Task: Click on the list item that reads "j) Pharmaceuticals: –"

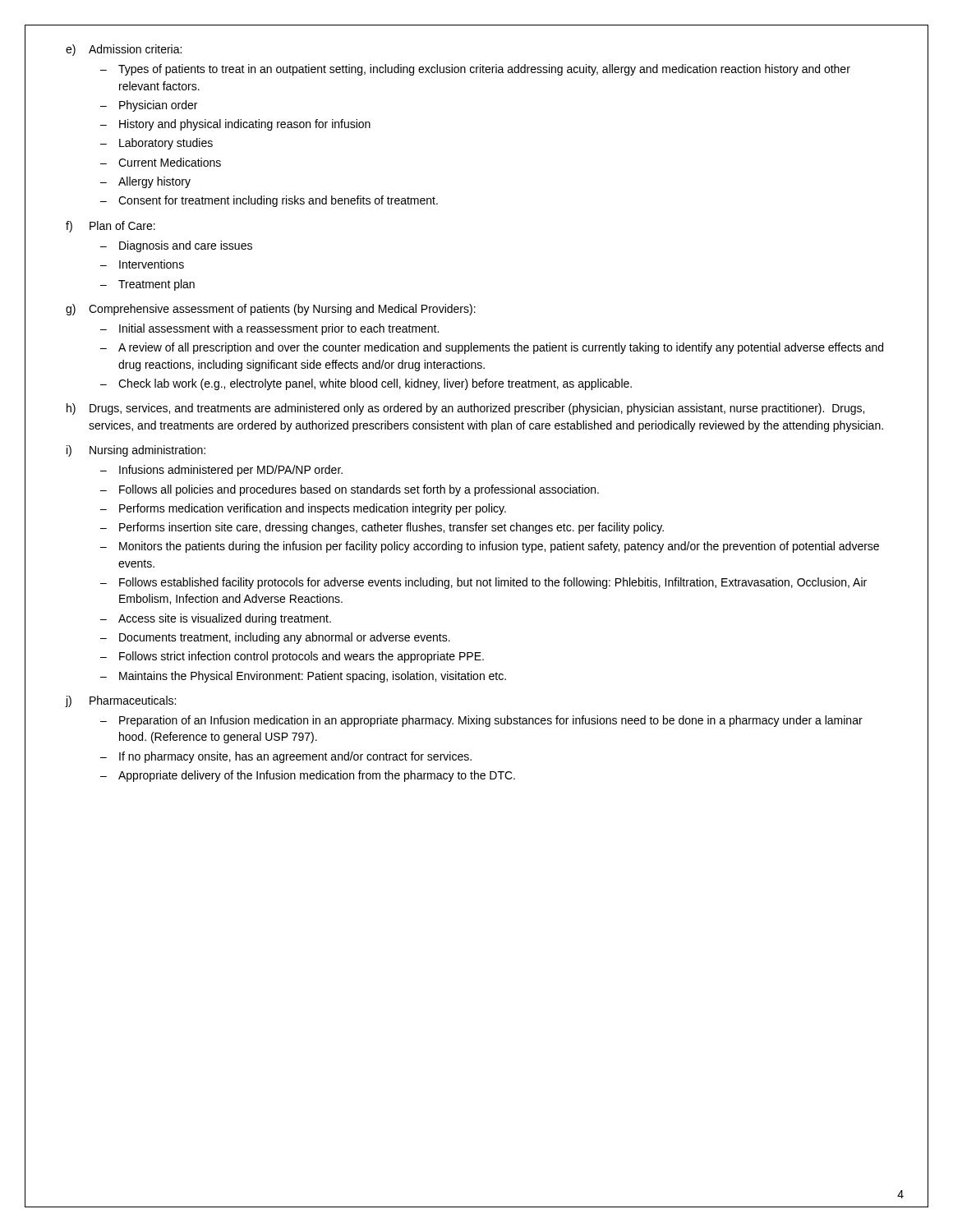Action: tap(121, 701)
